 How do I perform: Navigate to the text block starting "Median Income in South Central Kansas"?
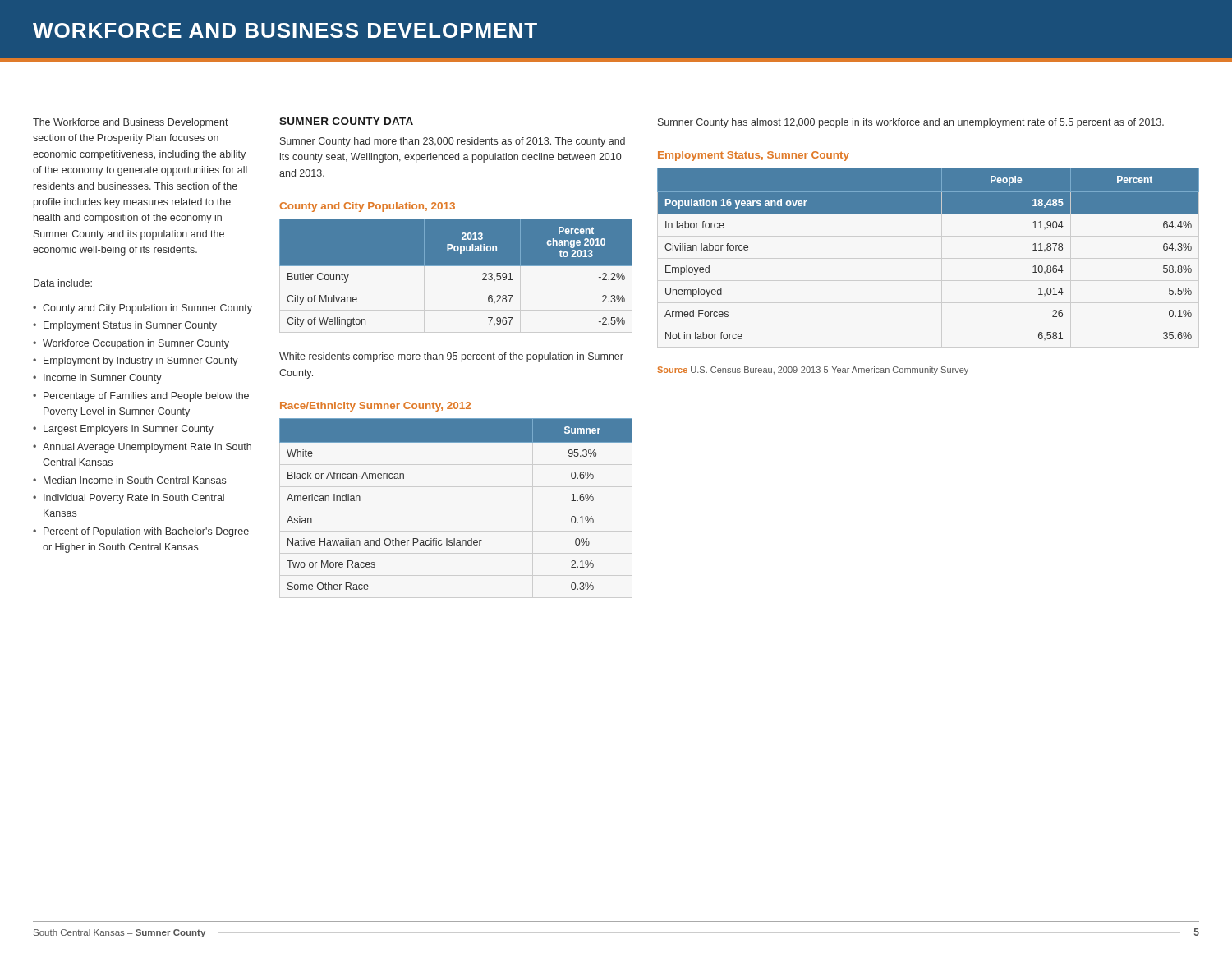[x=135, y=480]
